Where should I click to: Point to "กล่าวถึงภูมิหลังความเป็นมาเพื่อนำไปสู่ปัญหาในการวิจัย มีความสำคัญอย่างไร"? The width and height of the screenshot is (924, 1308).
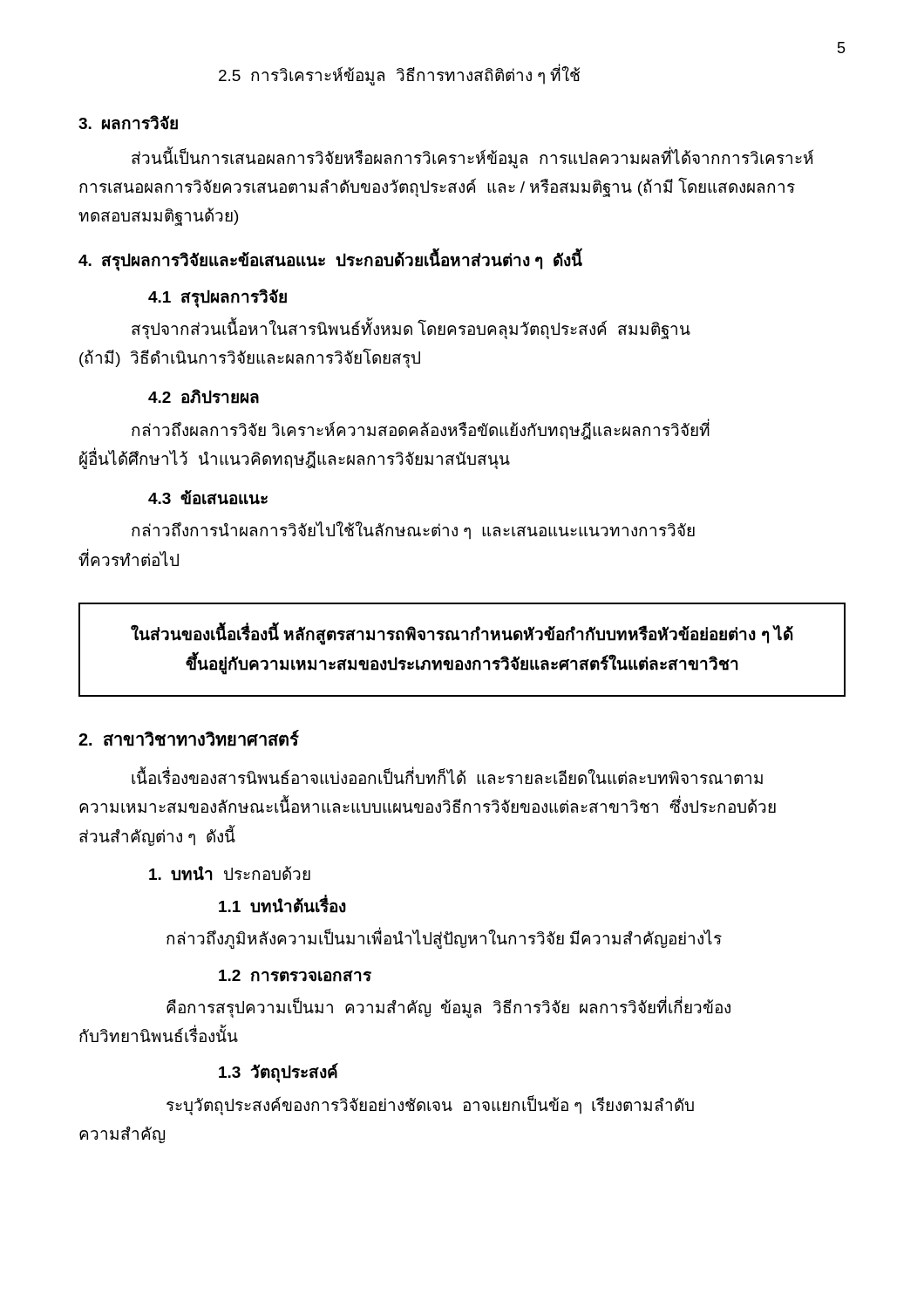[462, 939]
